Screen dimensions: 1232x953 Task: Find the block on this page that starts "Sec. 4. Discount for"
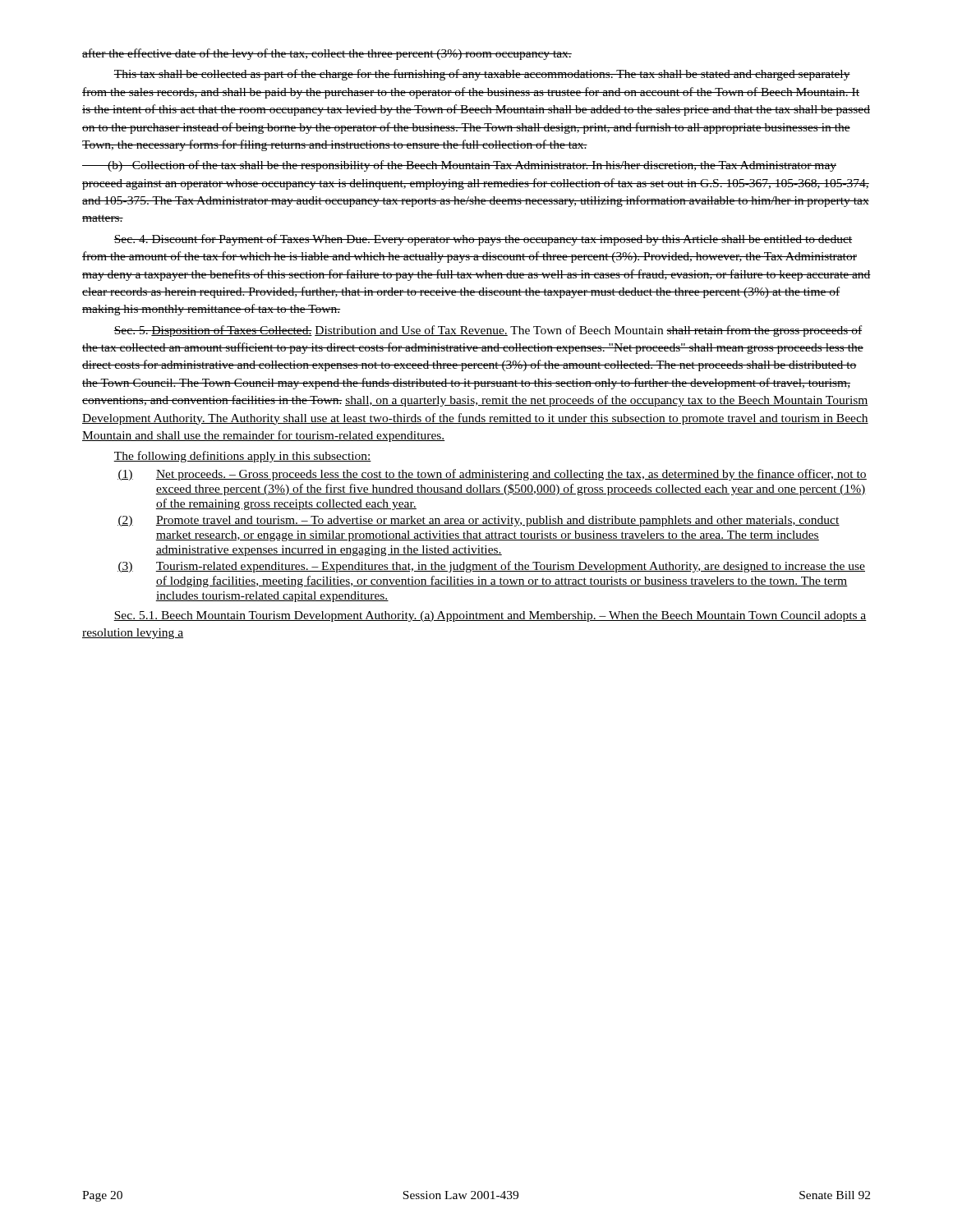(x=476, y=274)
